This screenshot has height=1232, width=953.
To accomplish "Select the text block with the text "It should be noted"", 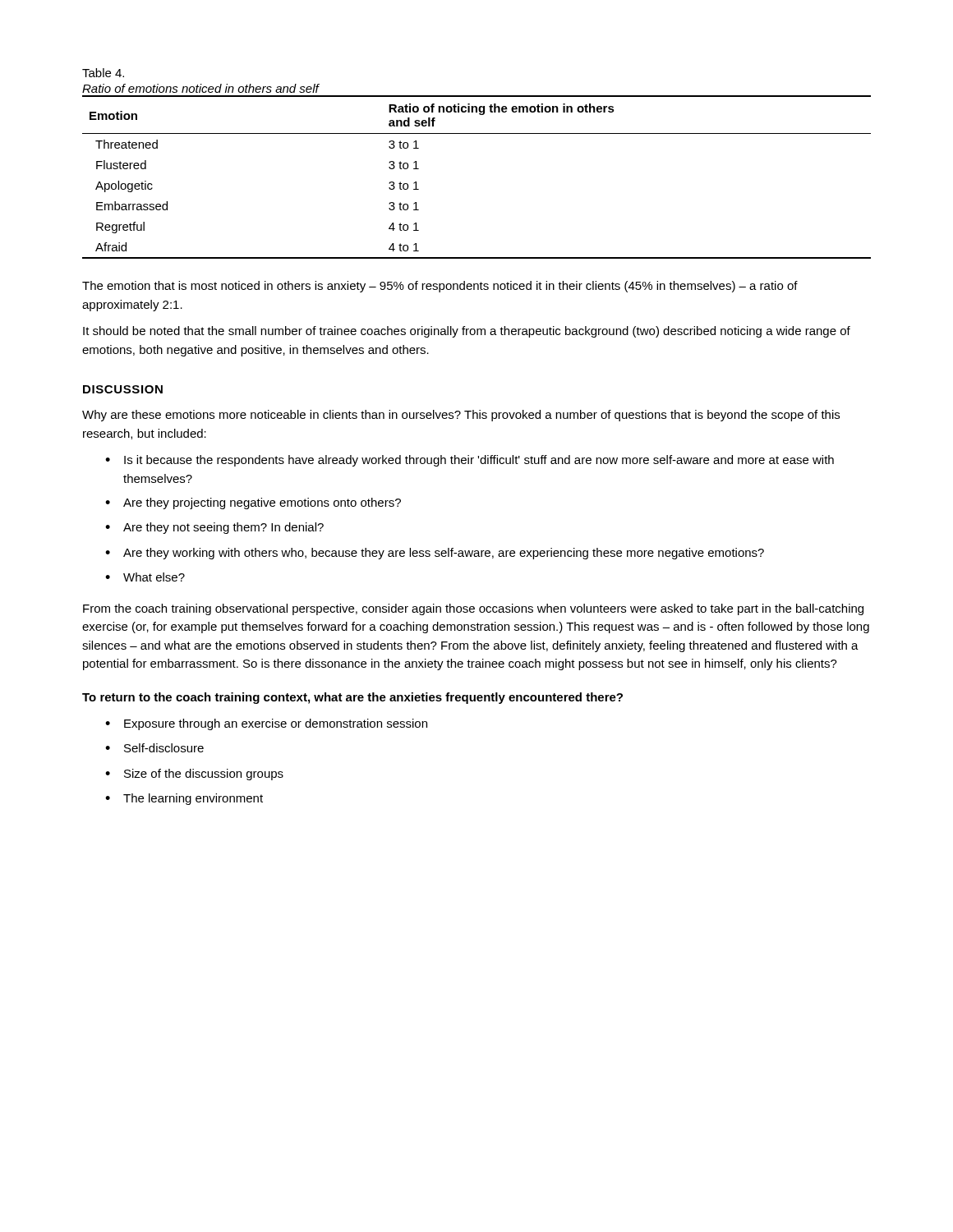I will point(466,340).
